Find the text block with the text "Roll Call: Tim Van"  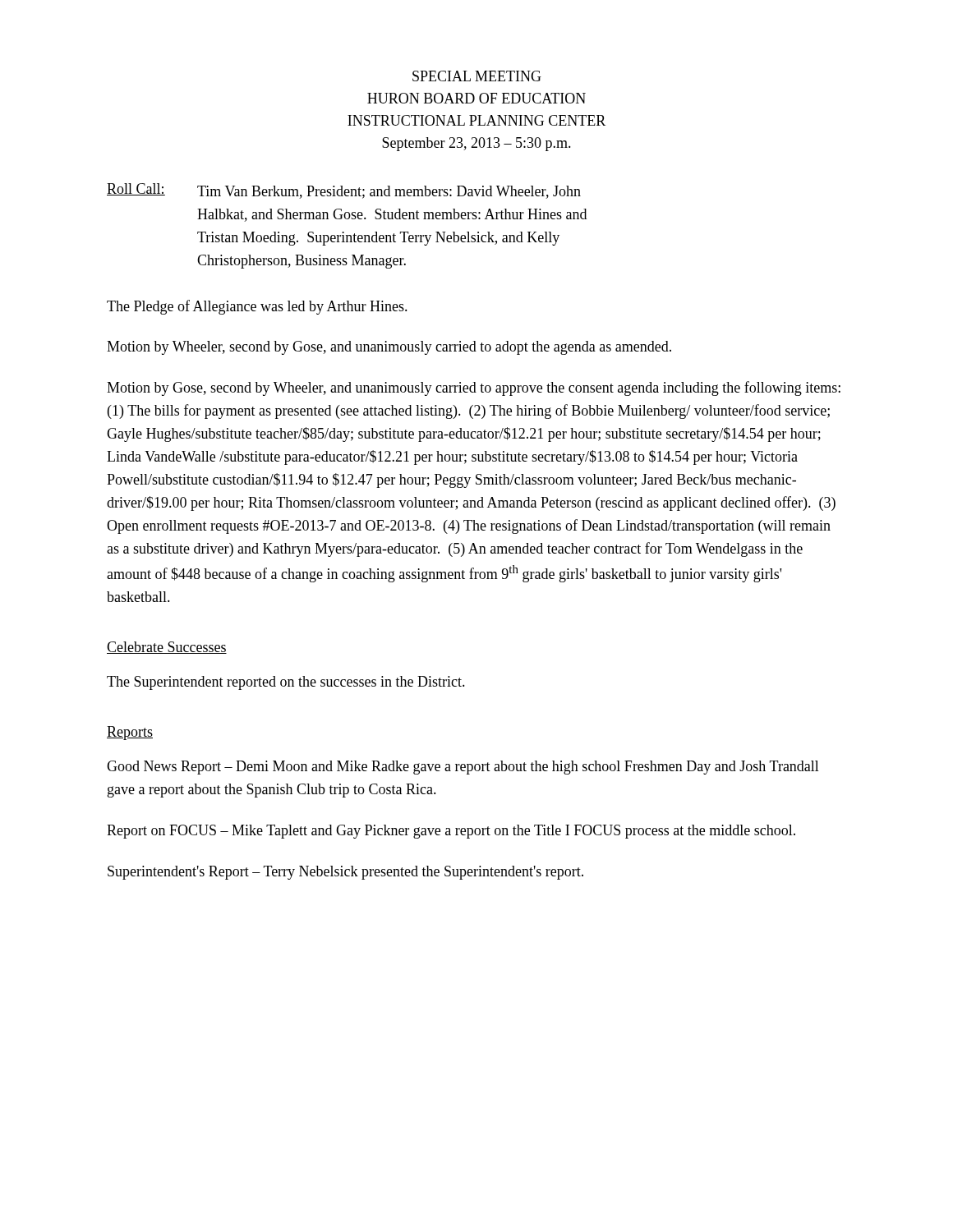347,227
